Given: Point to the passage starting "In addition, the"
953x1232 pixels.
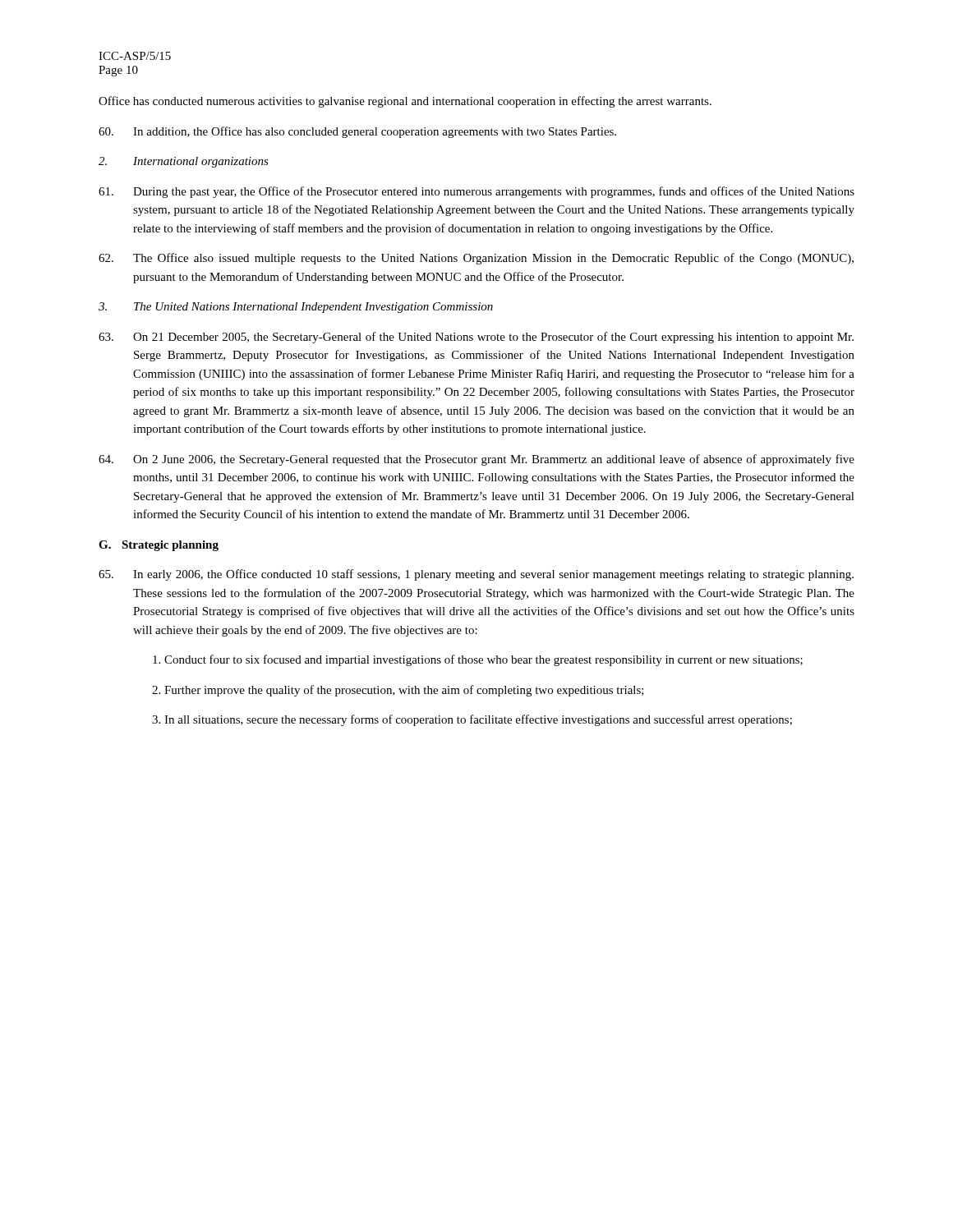Looking at the screenshot, I should click(x=476, y=131).
